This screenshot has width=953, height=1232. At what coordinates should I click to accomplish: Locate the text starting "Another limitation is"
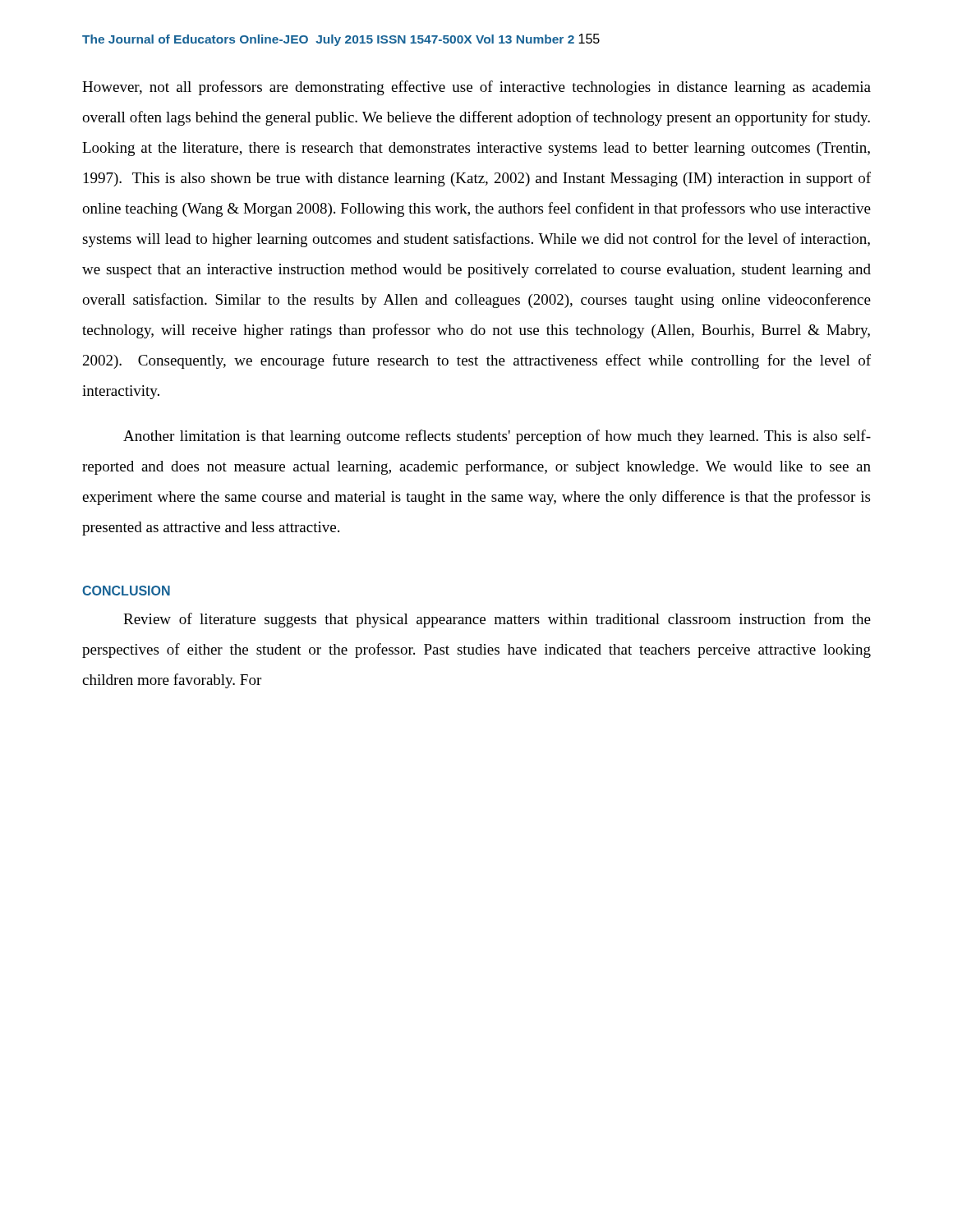[476, 482]
